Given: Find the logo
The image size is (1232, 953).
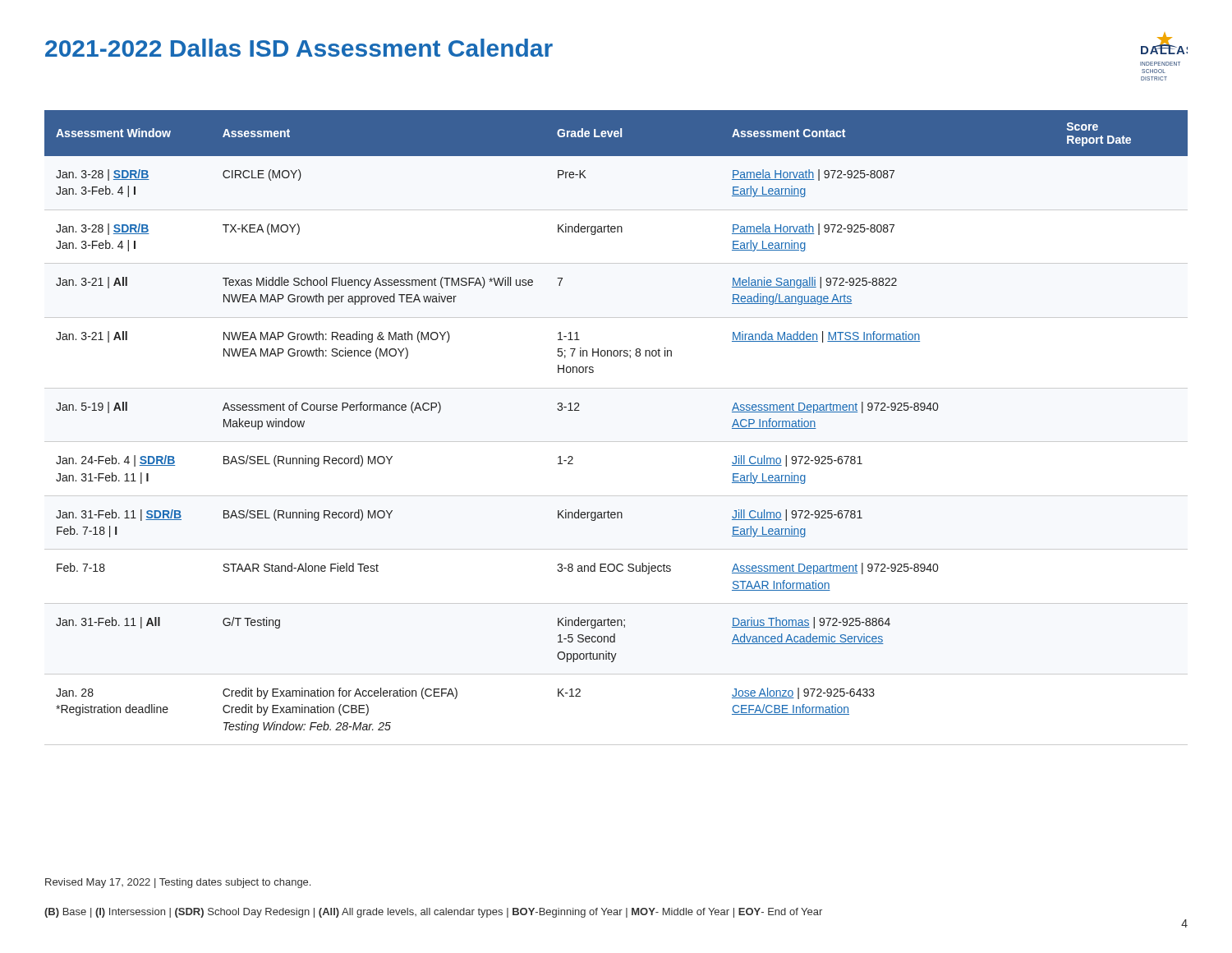Looking at the screenshot, I should (1138, 61).
